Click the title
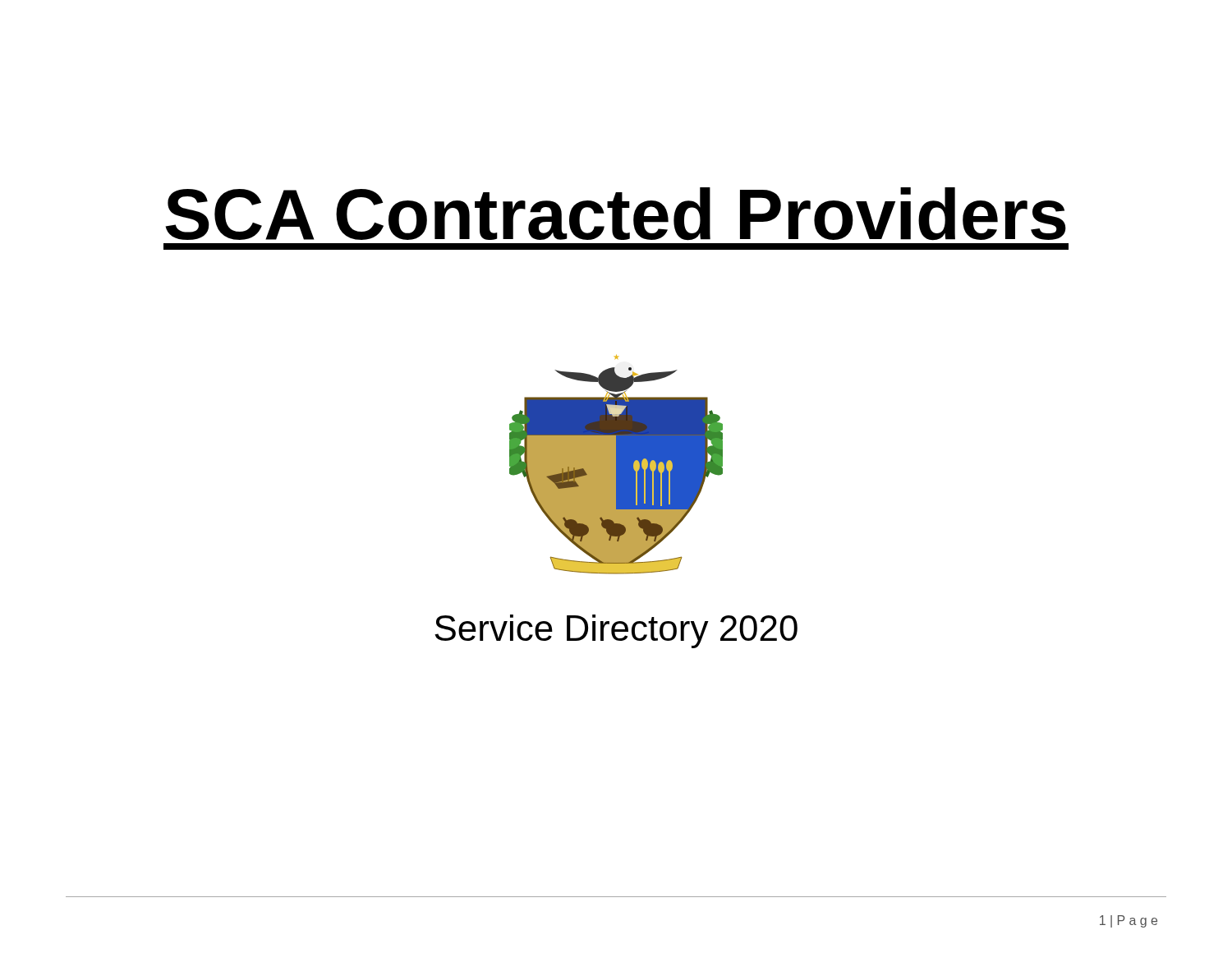Image resolution: width=1232 pixels, height=953 pixels. pos(616,214)
